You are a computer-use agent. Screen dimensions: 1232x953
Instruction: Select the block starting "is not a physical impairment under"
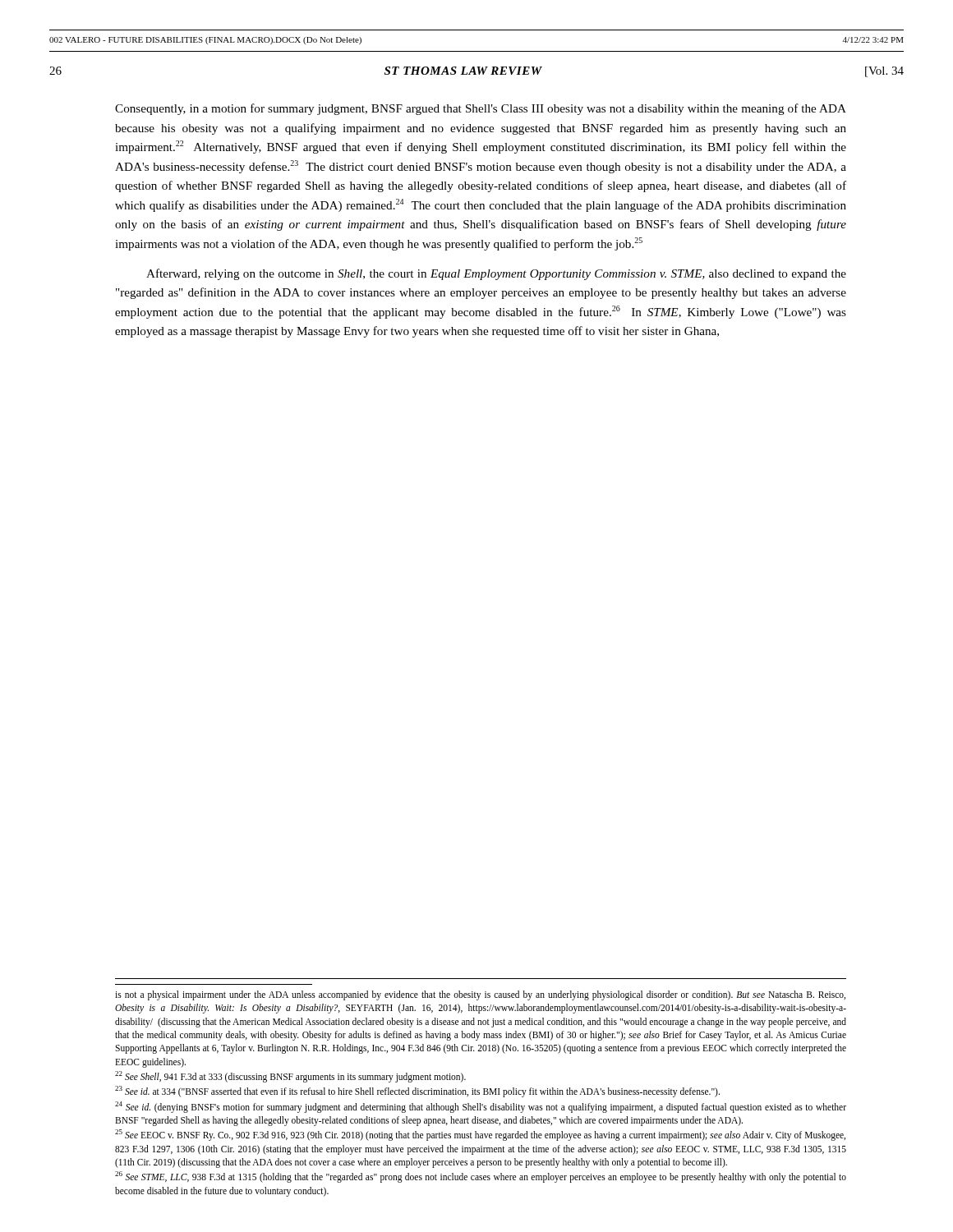coord(481,1028)
